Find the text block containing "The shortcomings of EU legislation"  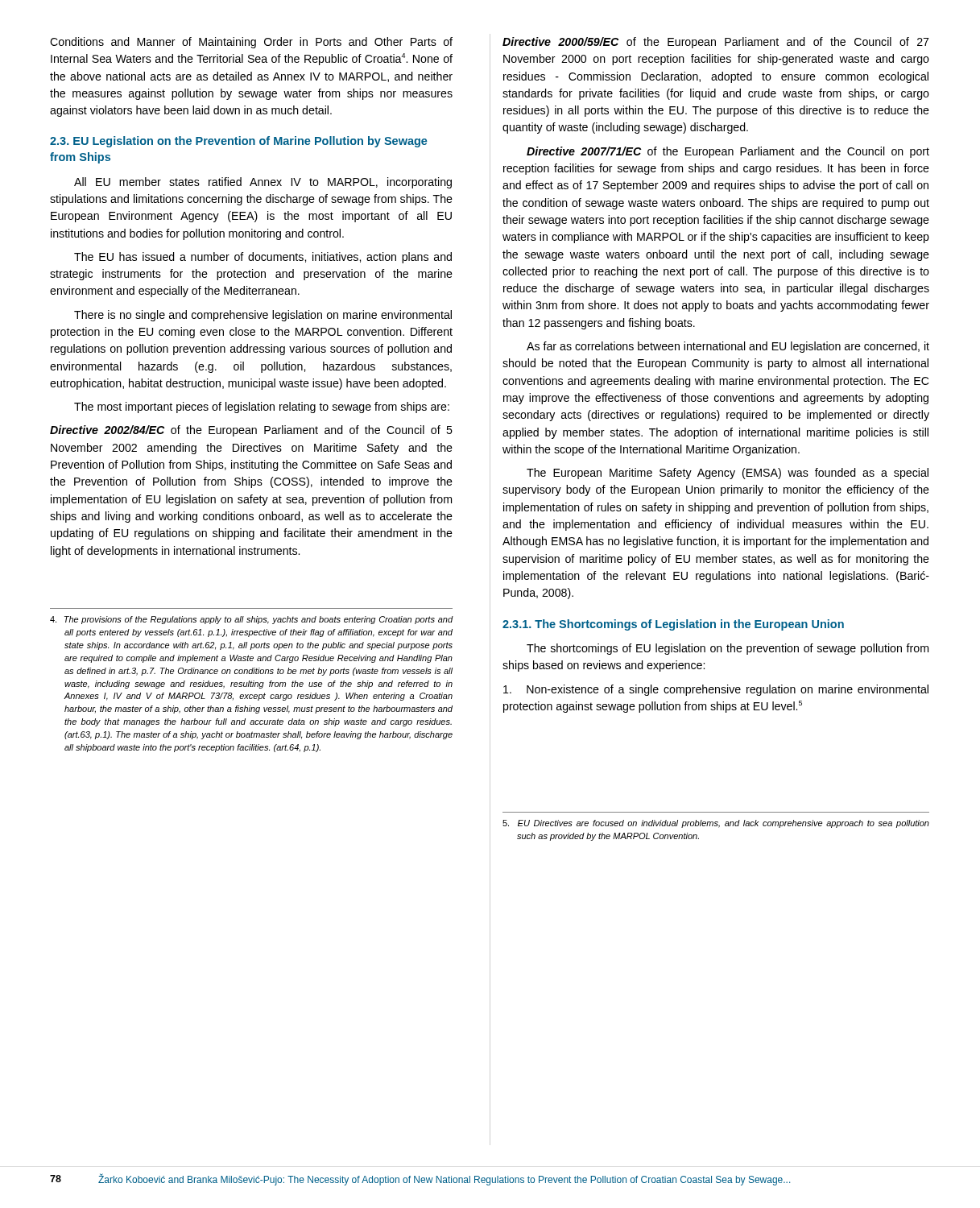pyautogui.click(x=716, y=657)
